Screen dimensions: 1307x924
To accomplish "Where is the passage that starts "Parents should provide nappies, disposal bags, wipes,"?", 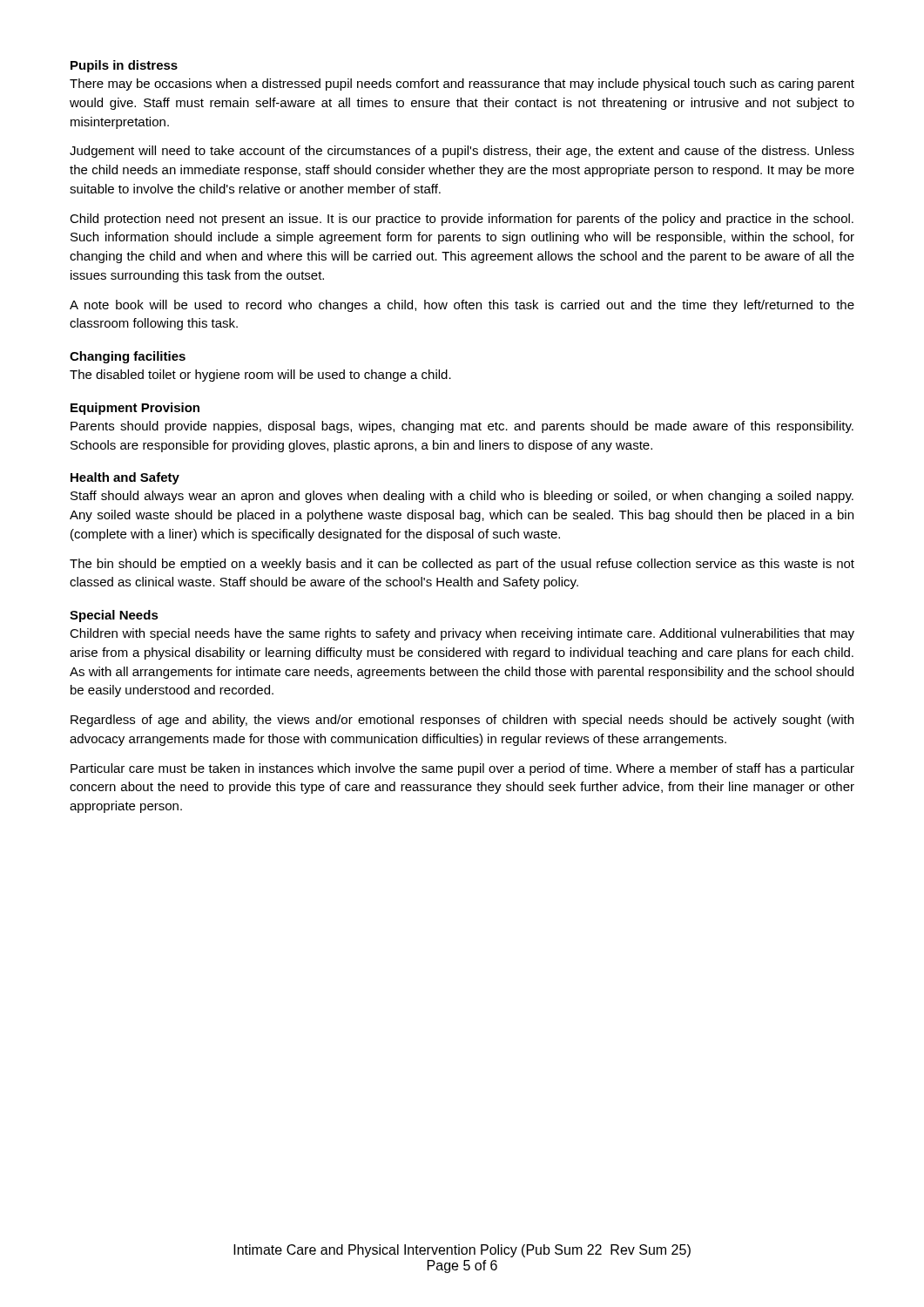I will (x=462, y=435).
